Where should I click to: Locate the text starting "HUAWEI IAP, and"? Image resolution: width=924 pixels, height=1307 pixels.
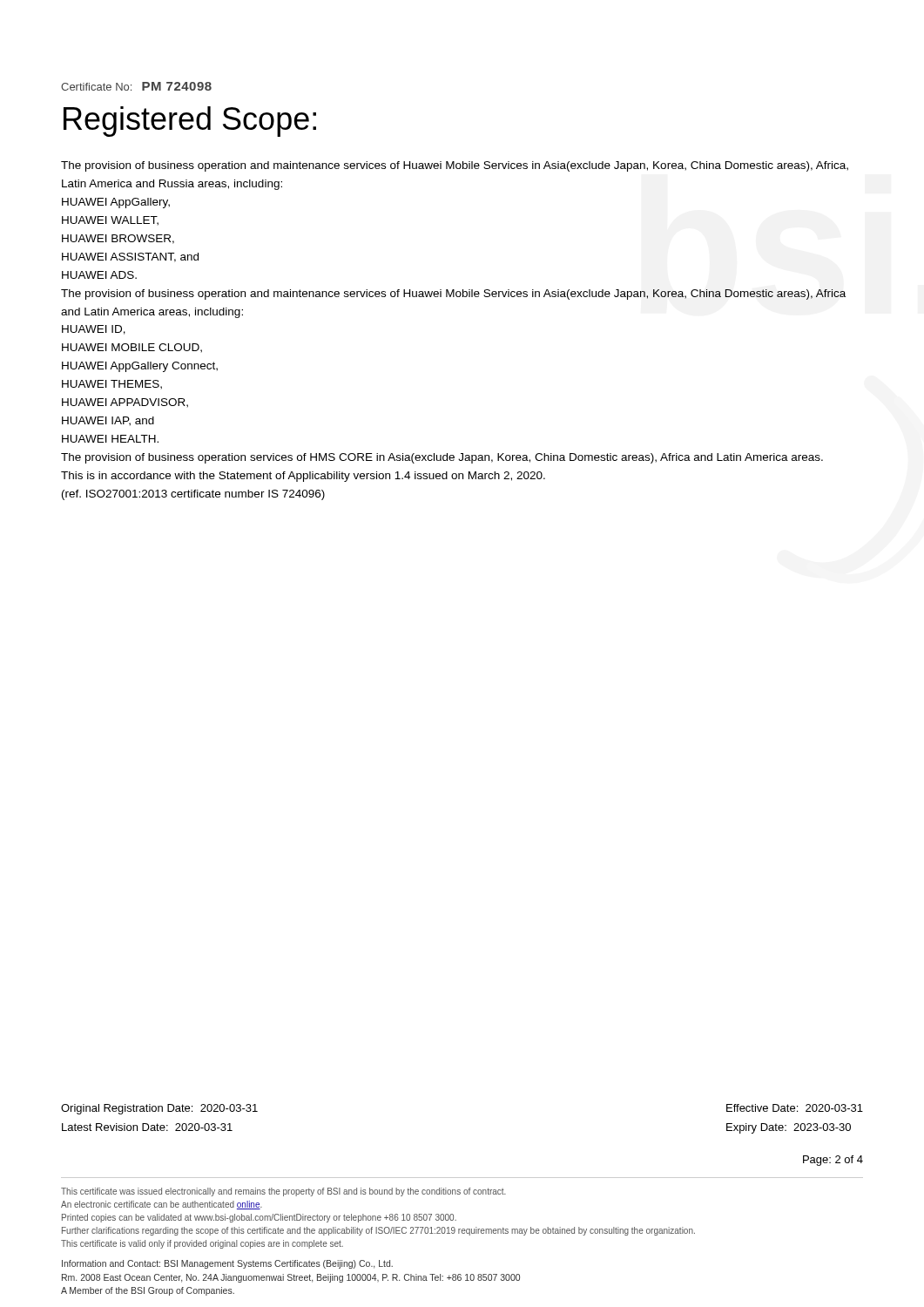(108, 420)
